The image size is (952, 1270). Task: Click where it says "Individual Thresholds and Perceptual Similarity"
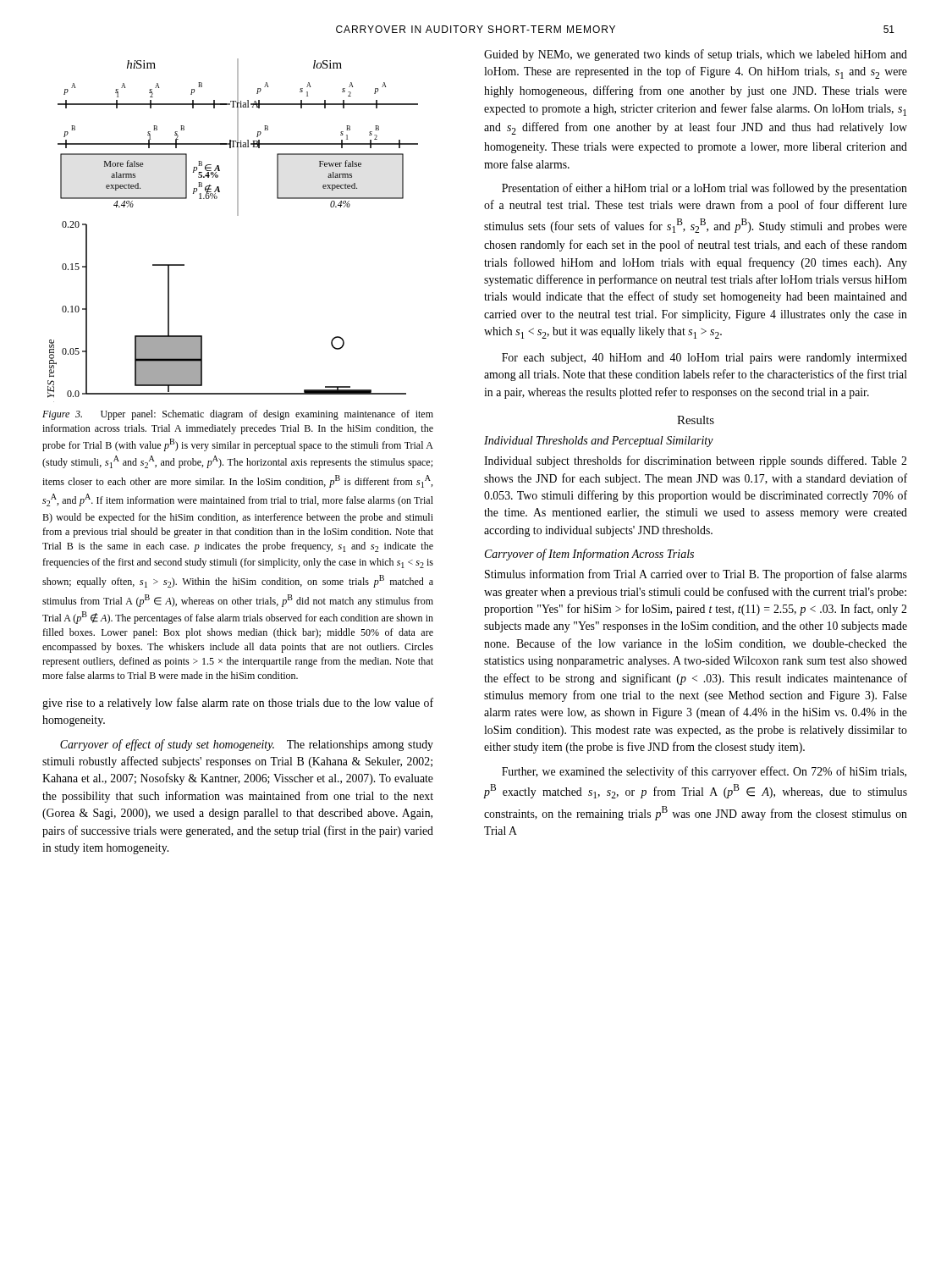pos(598,441)
